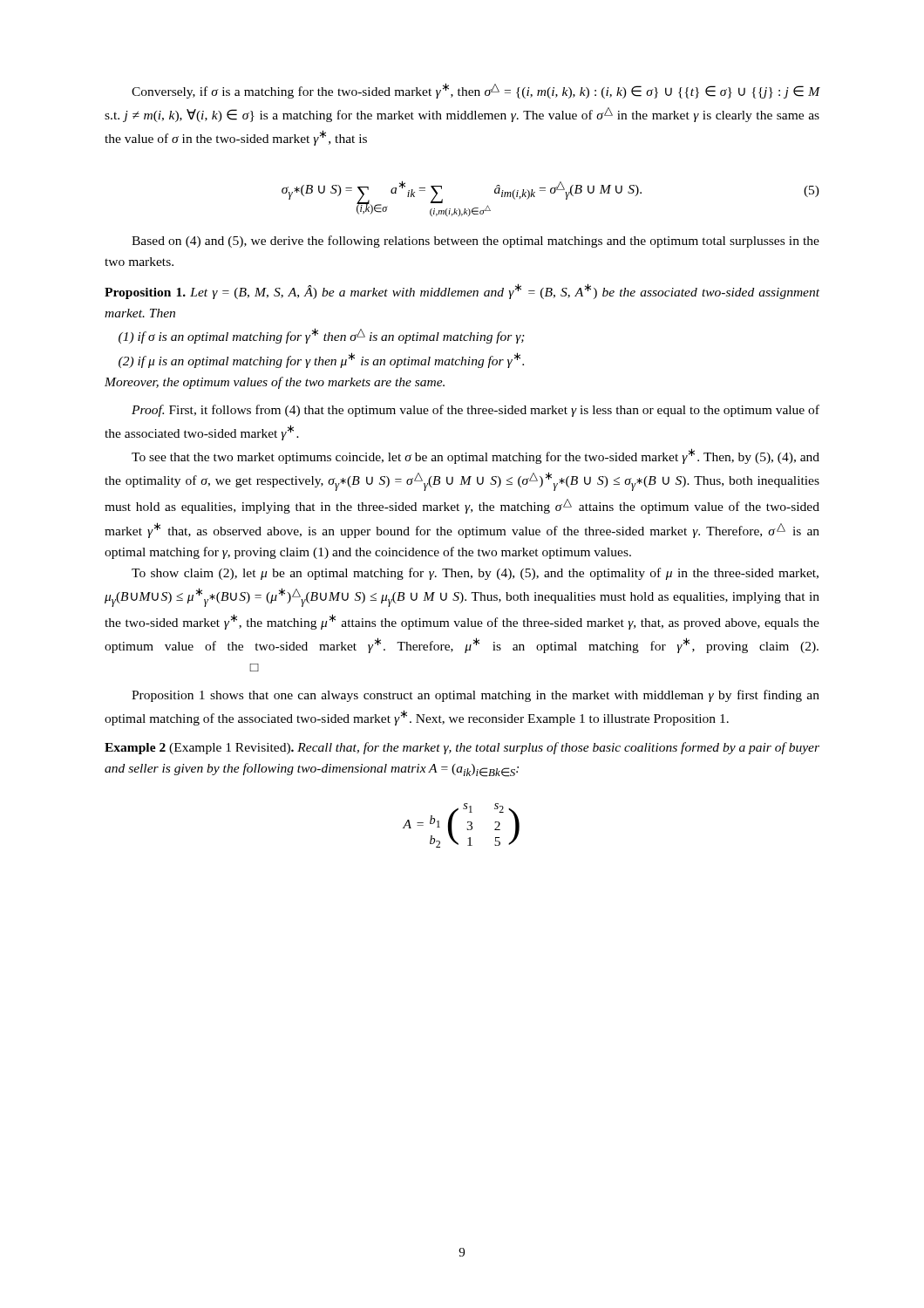Where is the formula that starts "σγ∗(B ∪ S) = ‍ ∑ (i,k)∈σ"?
Viewport: 924px width, 1308px height.
click(x=550, y=190)
